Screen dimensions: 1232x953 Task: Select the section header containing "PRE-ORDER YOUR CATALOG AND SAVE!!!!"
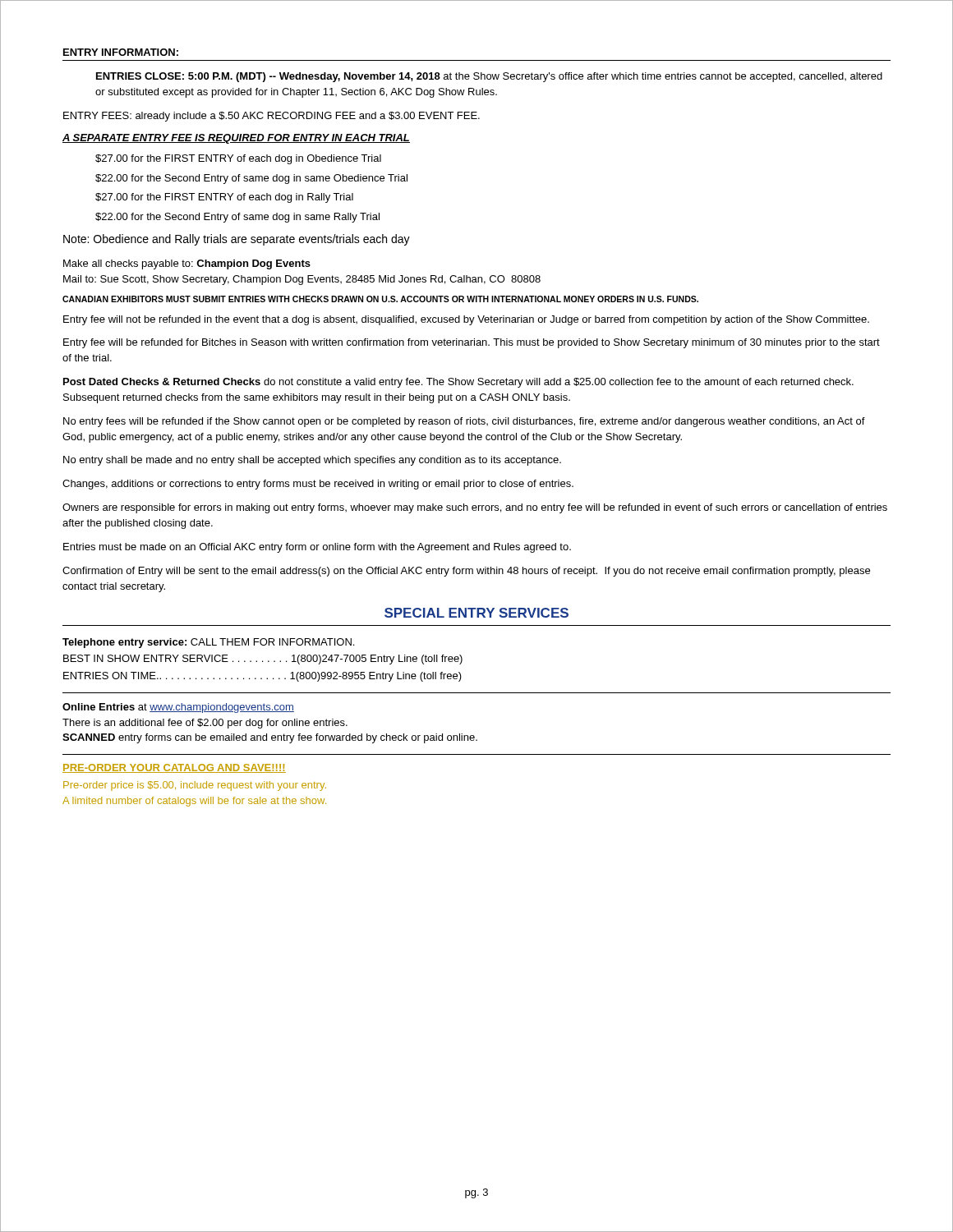pyautogui.click(x=174, y=768)
